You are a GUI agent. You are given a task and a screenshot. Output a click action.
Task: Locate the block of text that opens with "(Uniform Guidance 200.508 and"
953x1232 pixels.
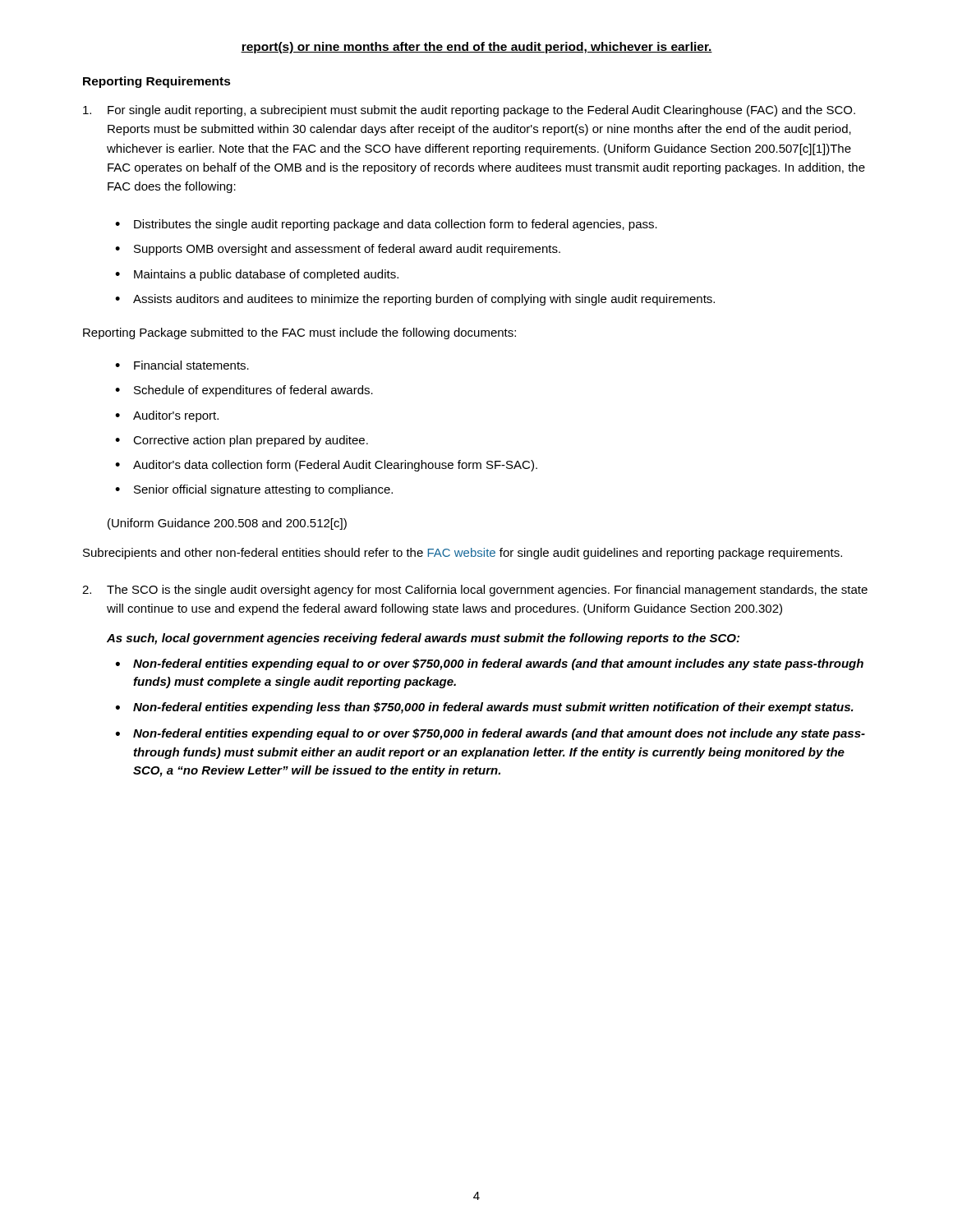pyautogui.click(x=227, y=523)
